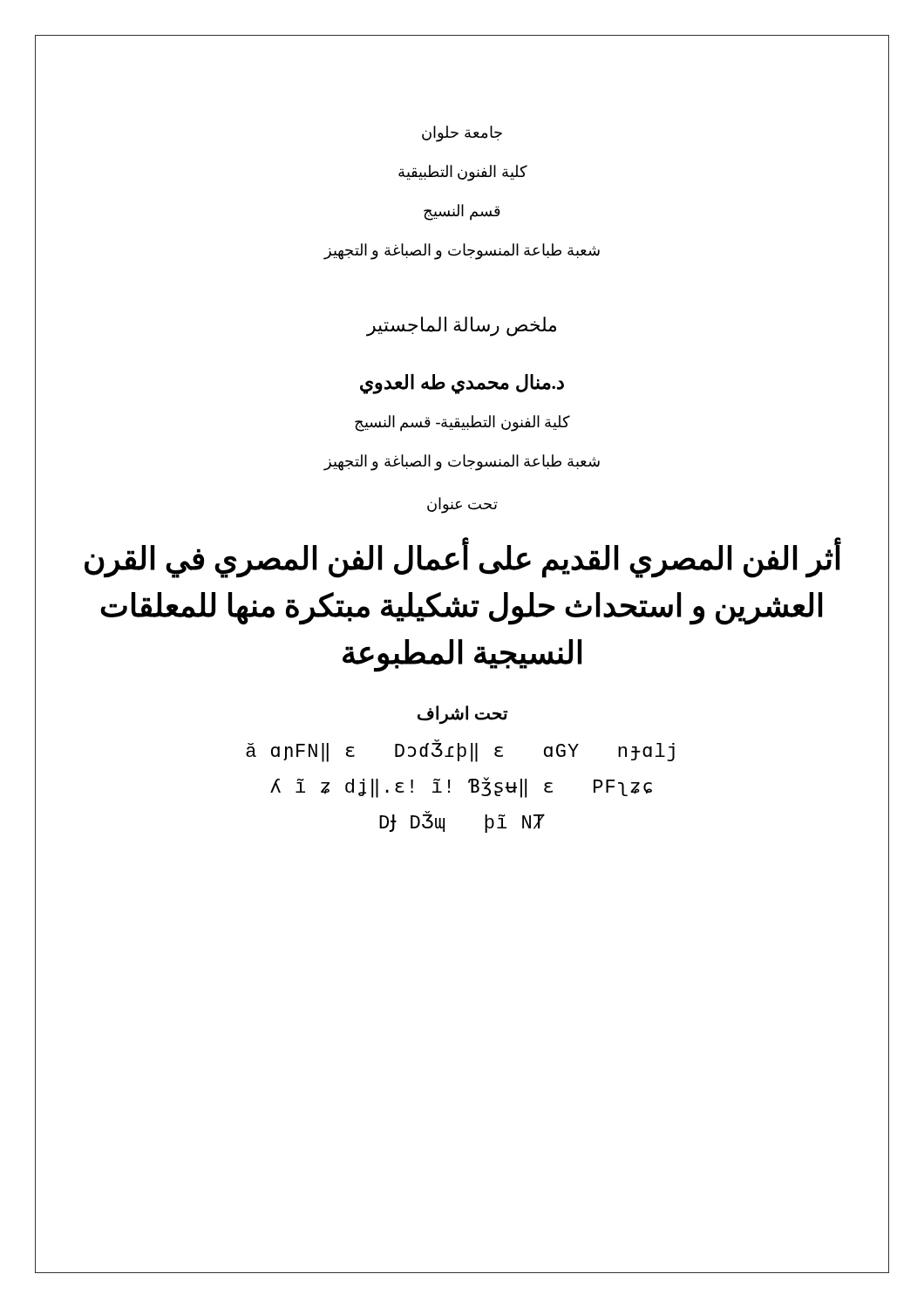Find the element starting "ملخص رسالة الماجستير"

pyautogui.click(x=462, y=325)
